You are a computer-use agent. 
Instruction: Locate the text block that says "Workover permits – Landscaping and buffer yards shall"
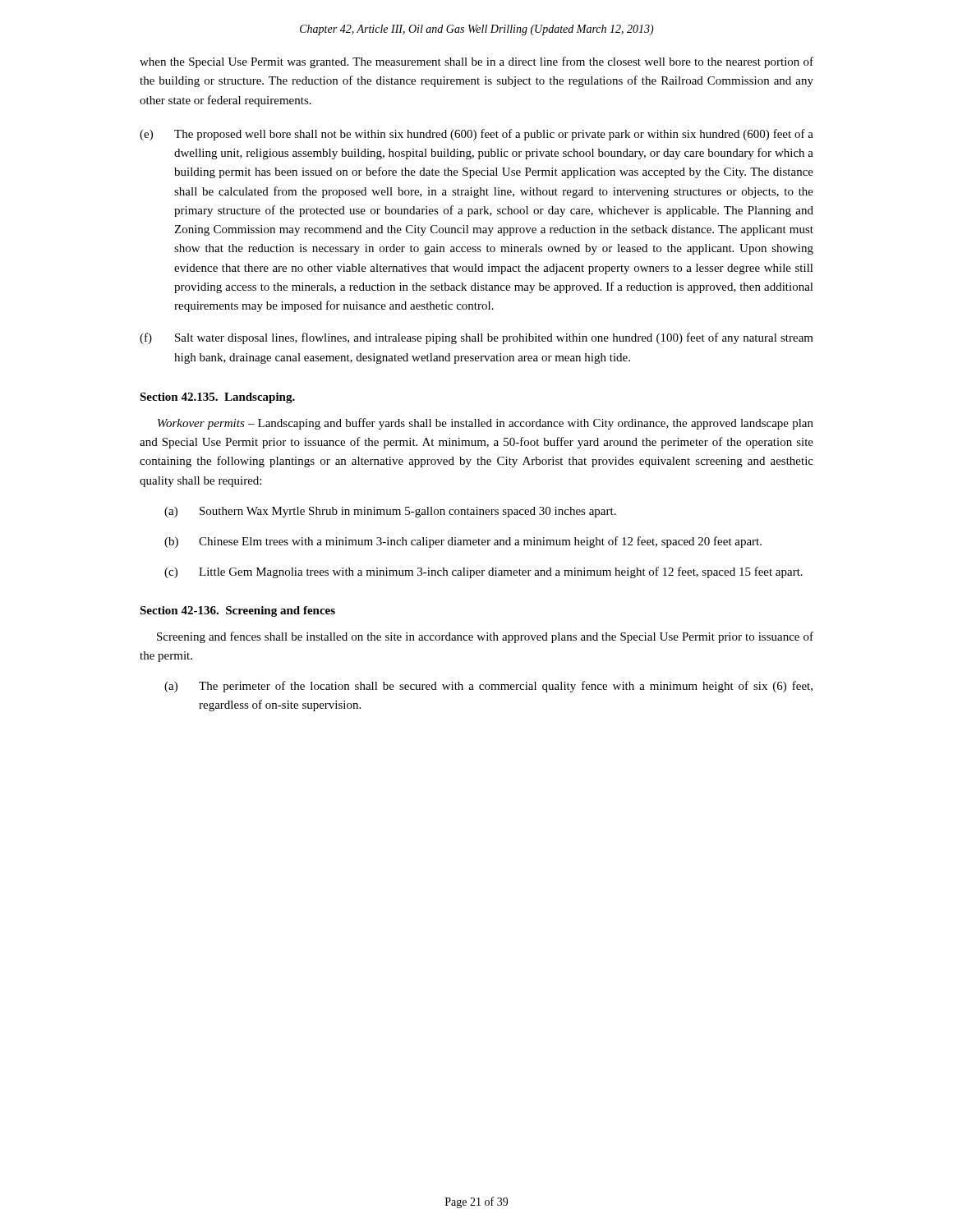[476, 451]
